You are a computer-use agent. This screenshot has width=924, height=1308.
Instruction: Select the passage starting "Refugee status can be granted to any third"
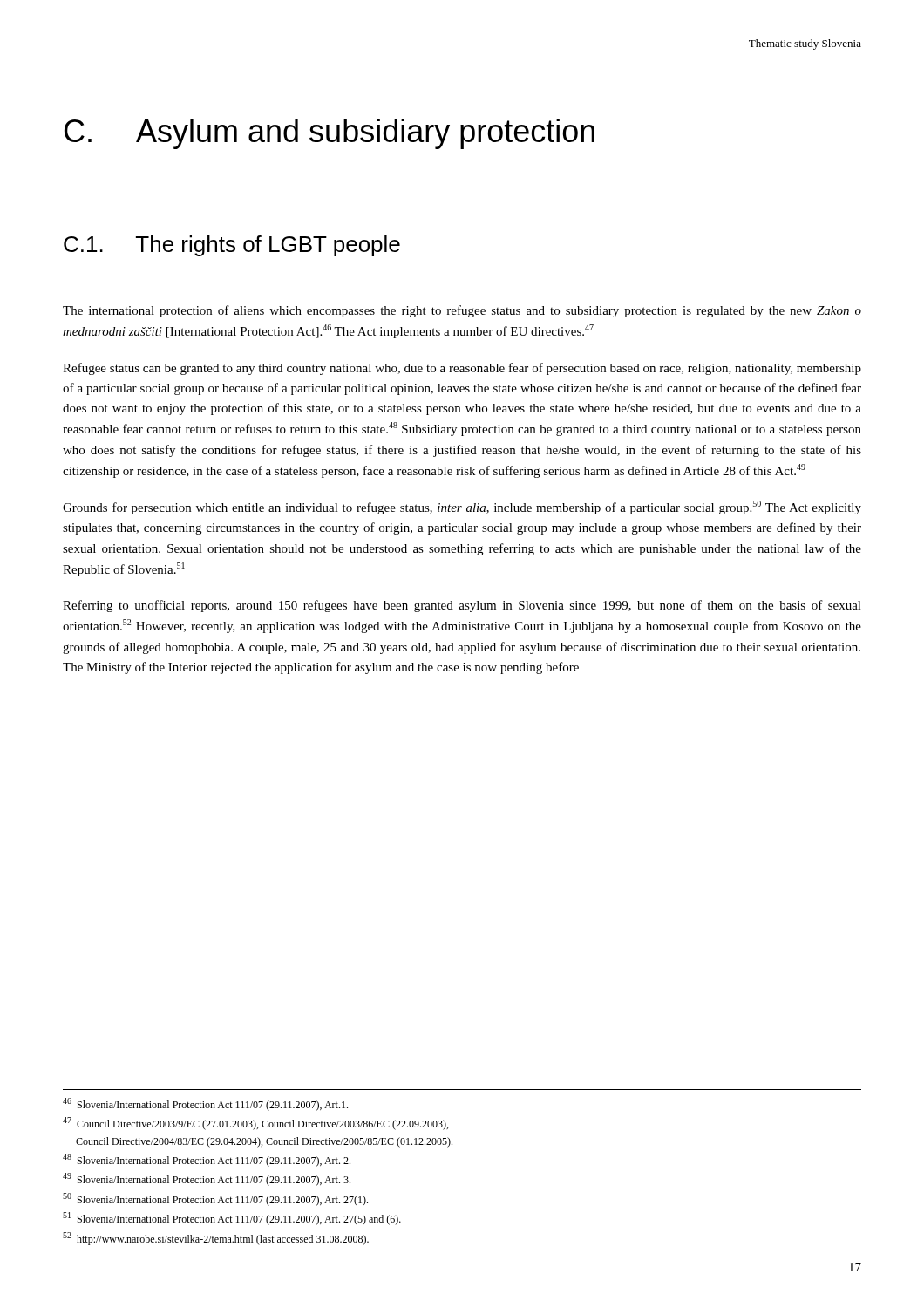462,420
